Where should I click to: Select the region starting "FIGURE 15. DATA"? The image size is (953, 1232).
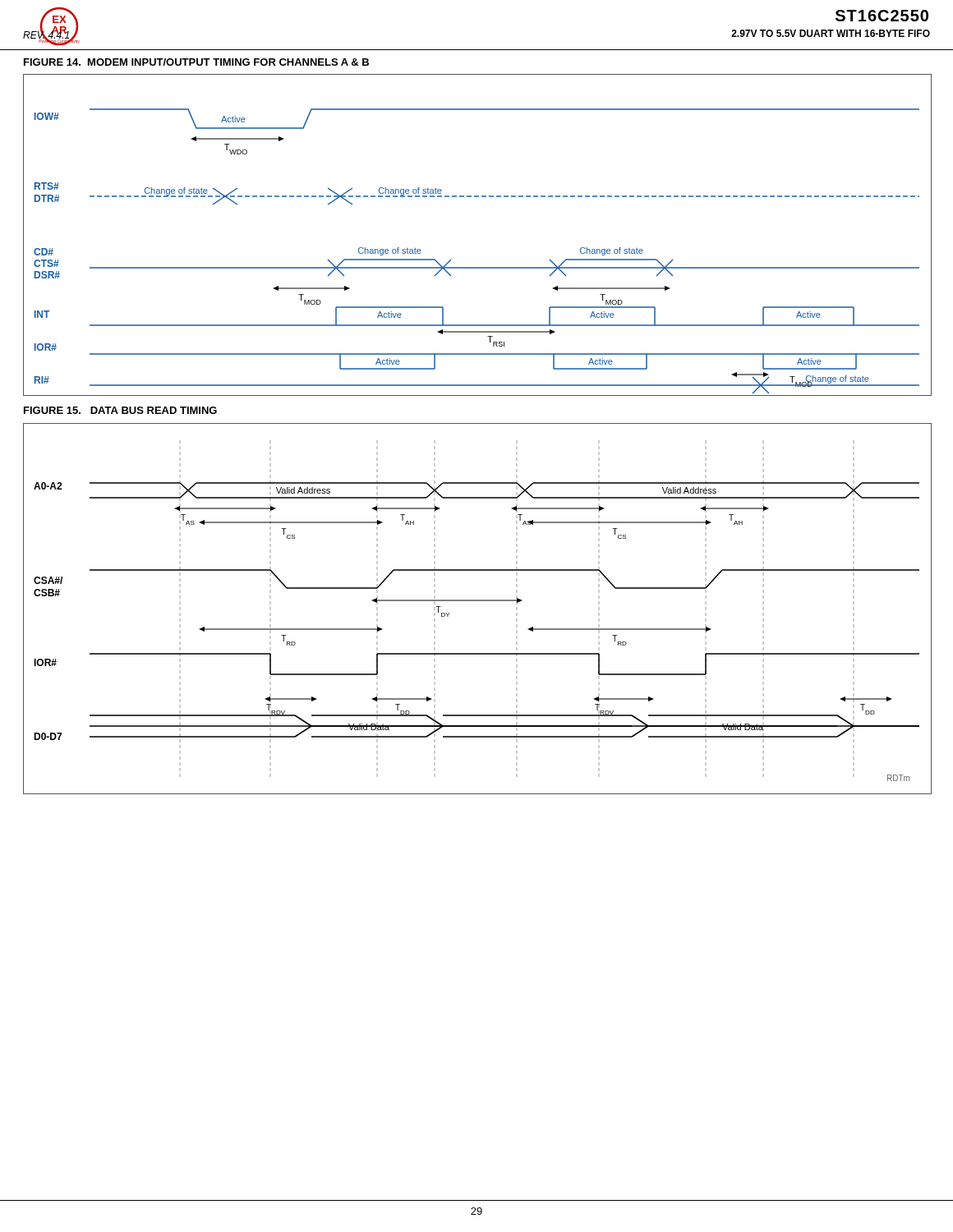pyautogui.click(x=120, y=410)
